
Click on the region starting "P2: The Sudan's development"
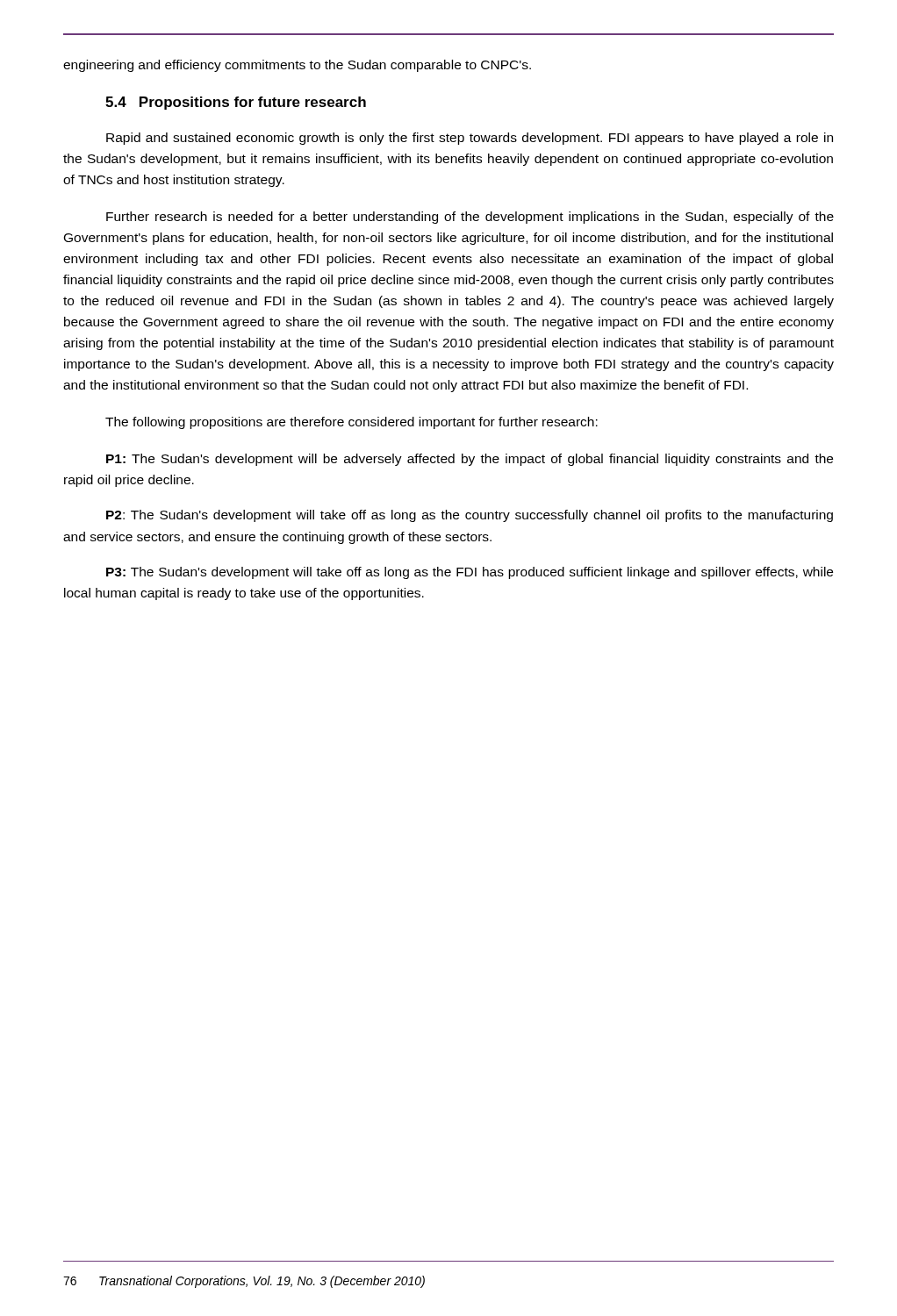click(448, 526)
